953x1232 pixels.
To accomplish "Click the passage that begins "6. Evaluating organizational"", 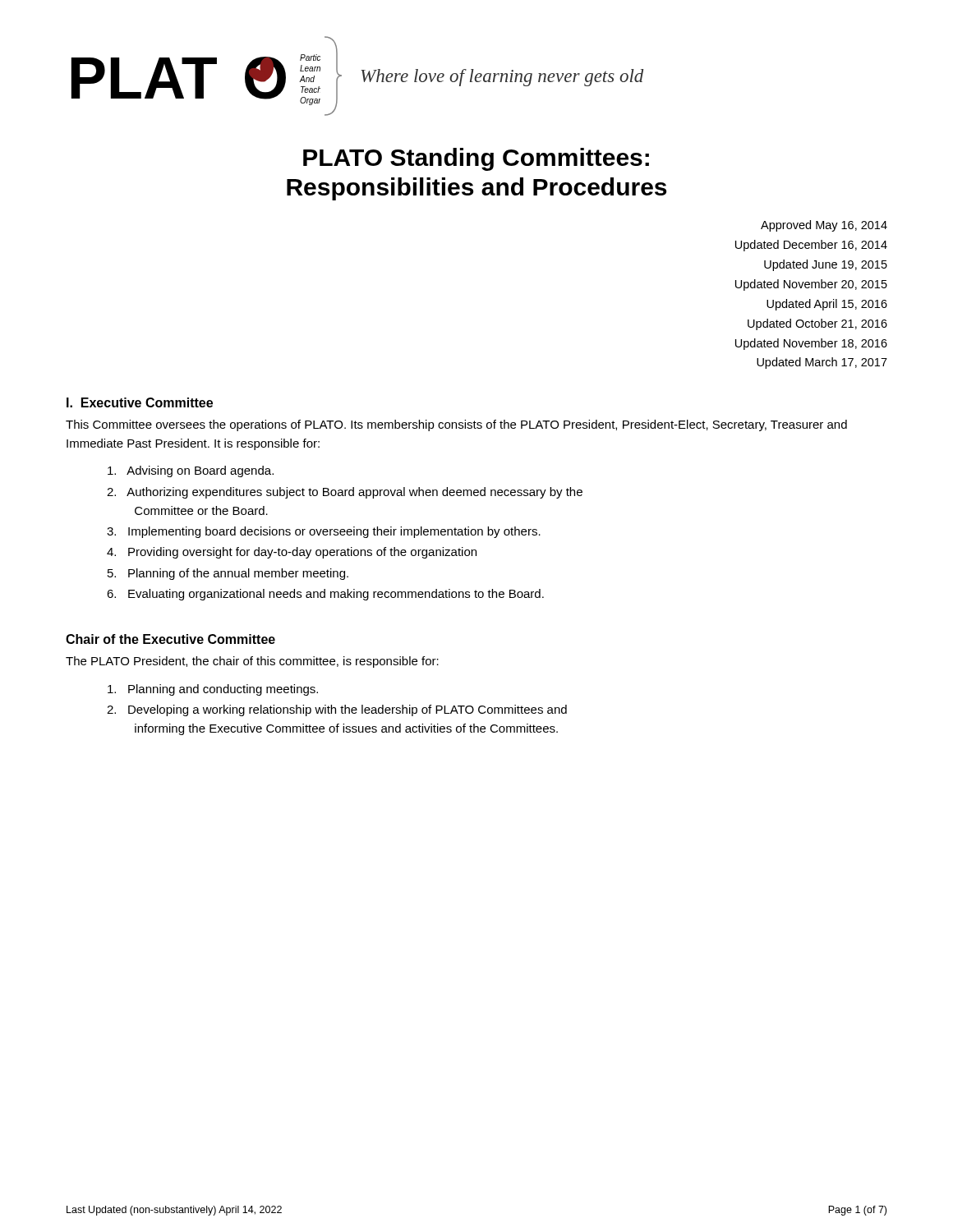I will (x=326, y=593).
